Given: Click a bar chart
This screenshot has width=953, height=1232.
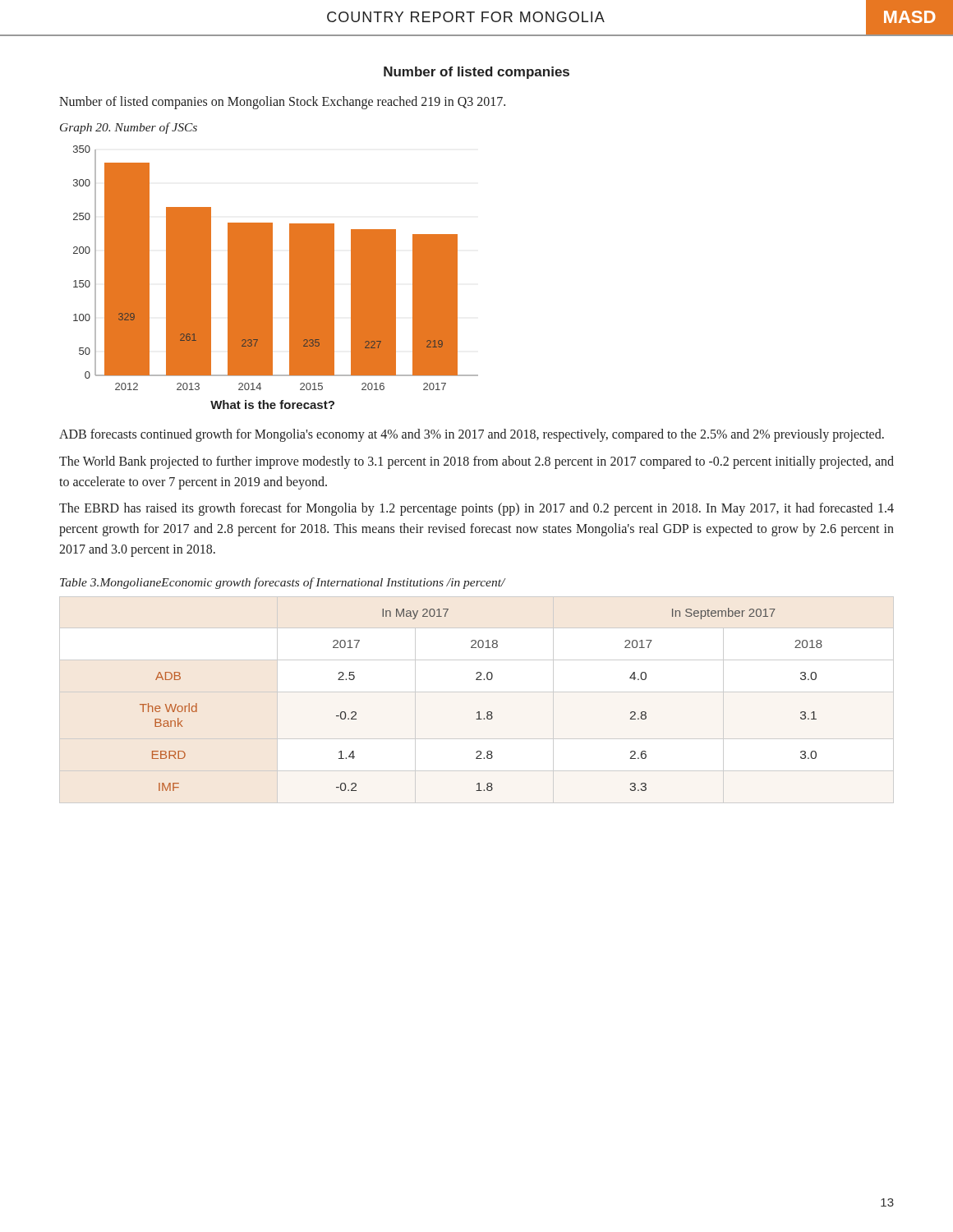Looking at the screenshot, I should coord(273,267).
